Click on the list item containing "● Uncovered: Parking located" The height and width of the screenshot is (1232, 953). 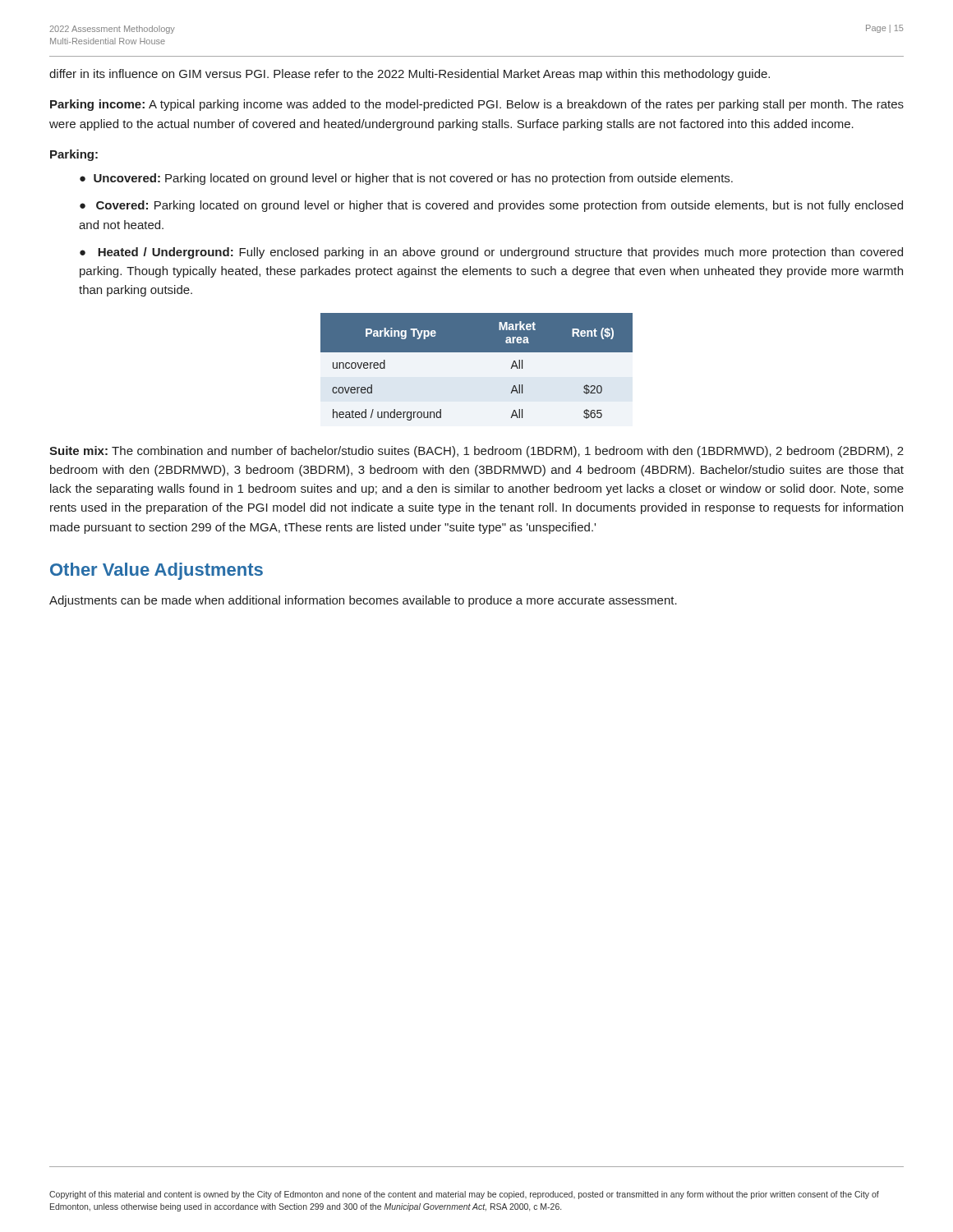coord(406,178)
